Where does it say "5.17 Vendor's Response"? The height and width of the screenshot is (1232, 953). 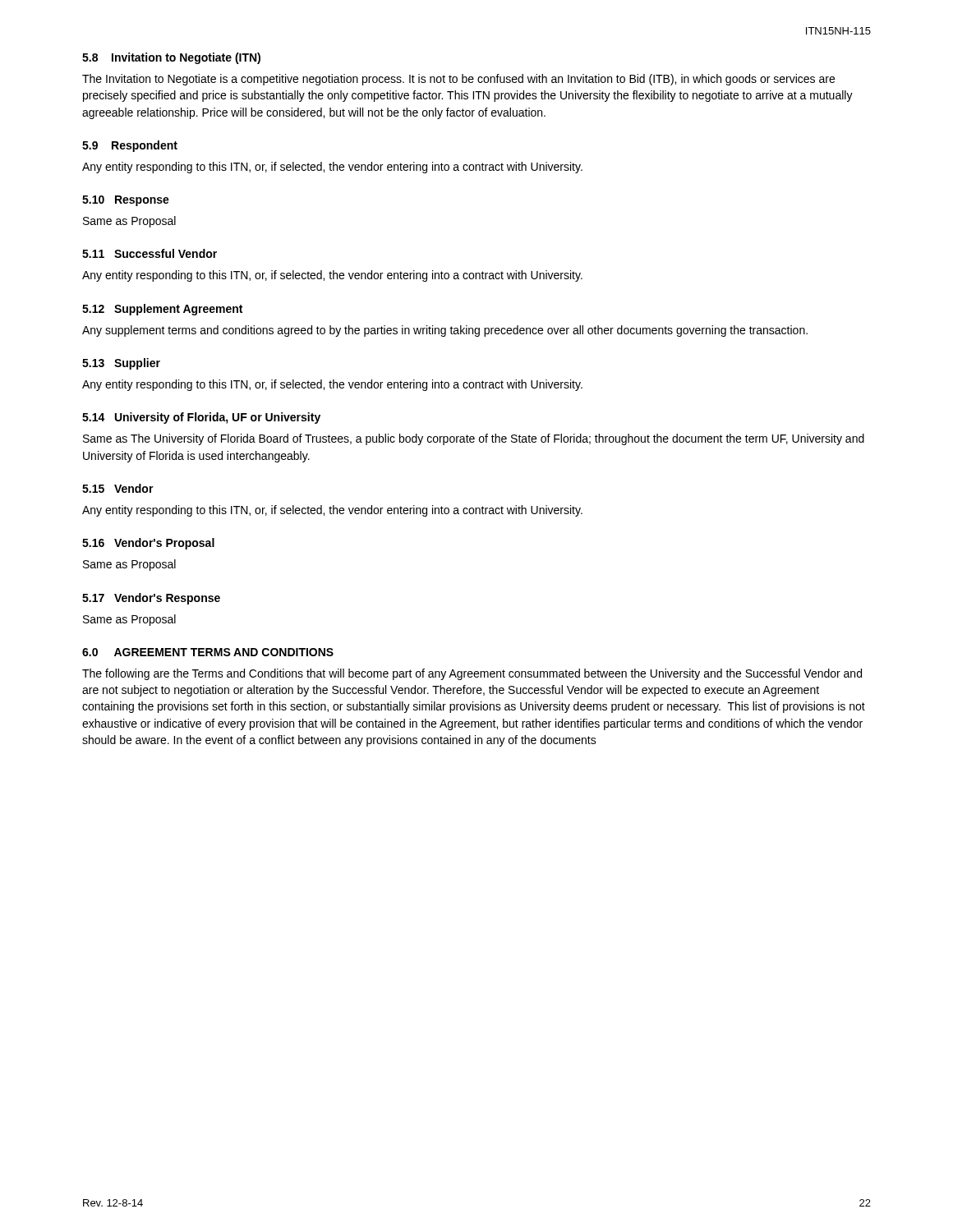point(151,598)
